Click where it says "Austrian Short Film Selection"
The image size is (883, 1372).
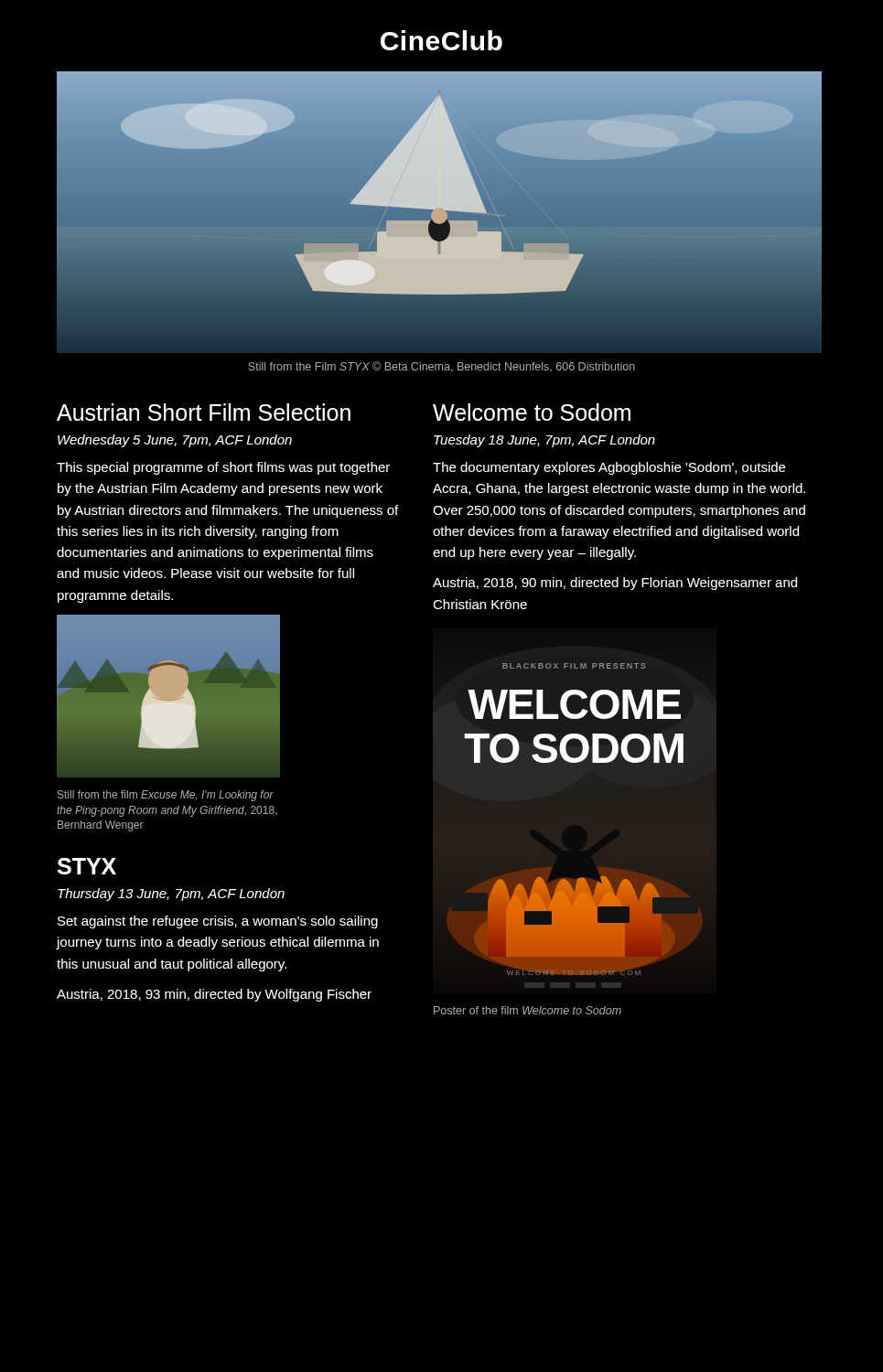pyautogui.click(x=228, y=413)
